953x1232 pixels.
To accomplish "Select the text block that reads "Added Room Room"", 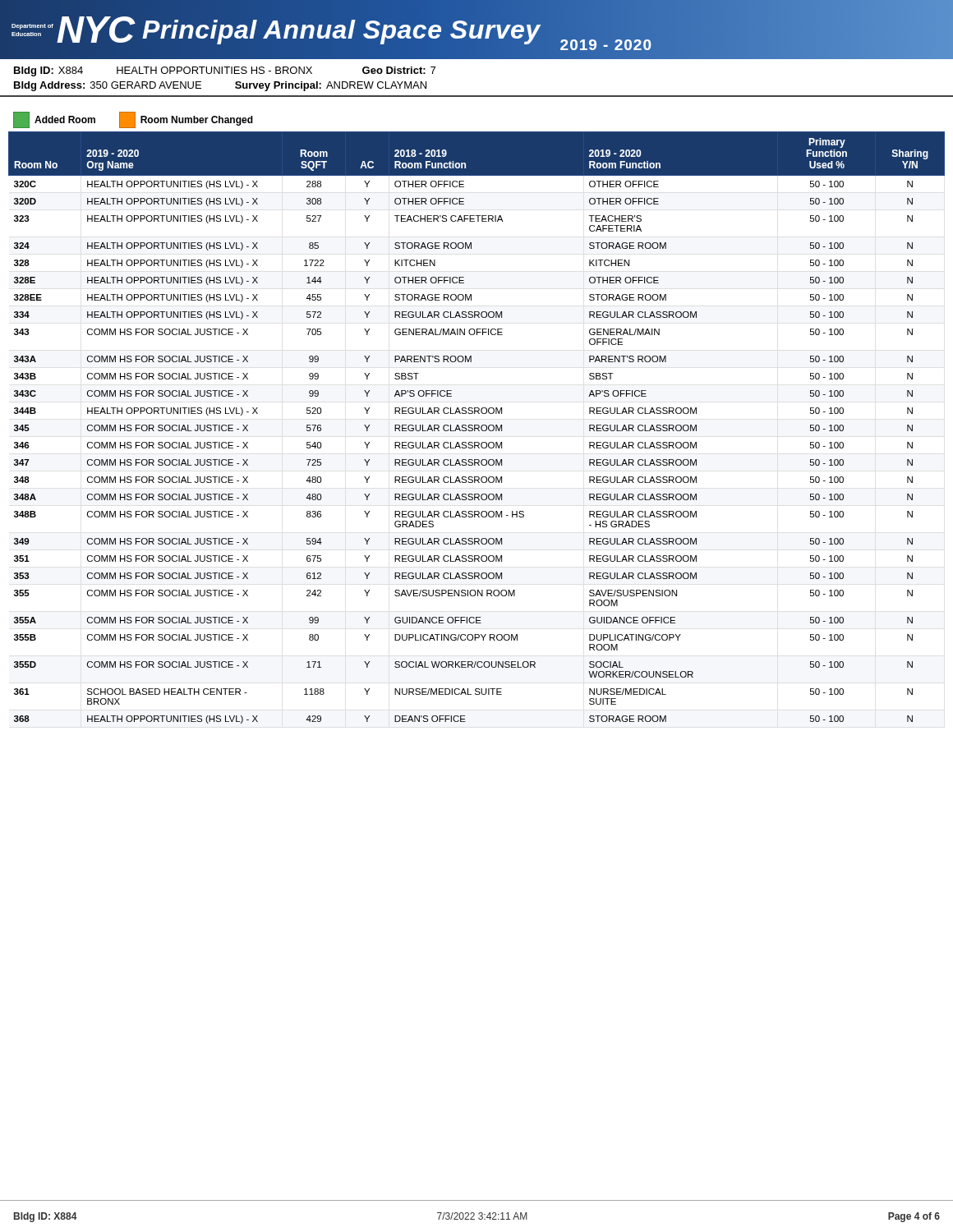I will pyautogui.click(x=133, y=120).
